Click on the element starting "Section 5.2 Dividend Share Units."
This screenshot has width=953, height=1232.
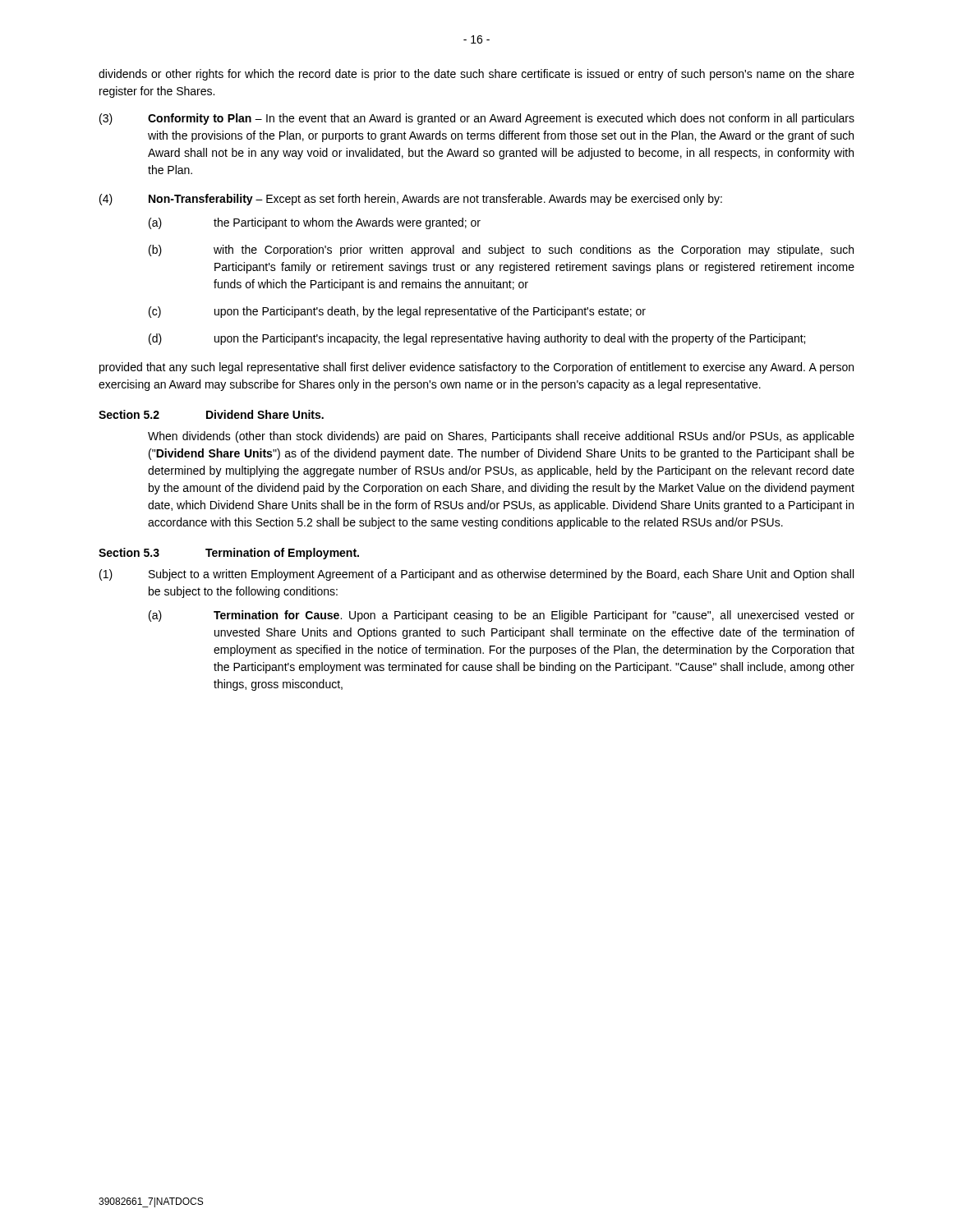tap(211, 415)
